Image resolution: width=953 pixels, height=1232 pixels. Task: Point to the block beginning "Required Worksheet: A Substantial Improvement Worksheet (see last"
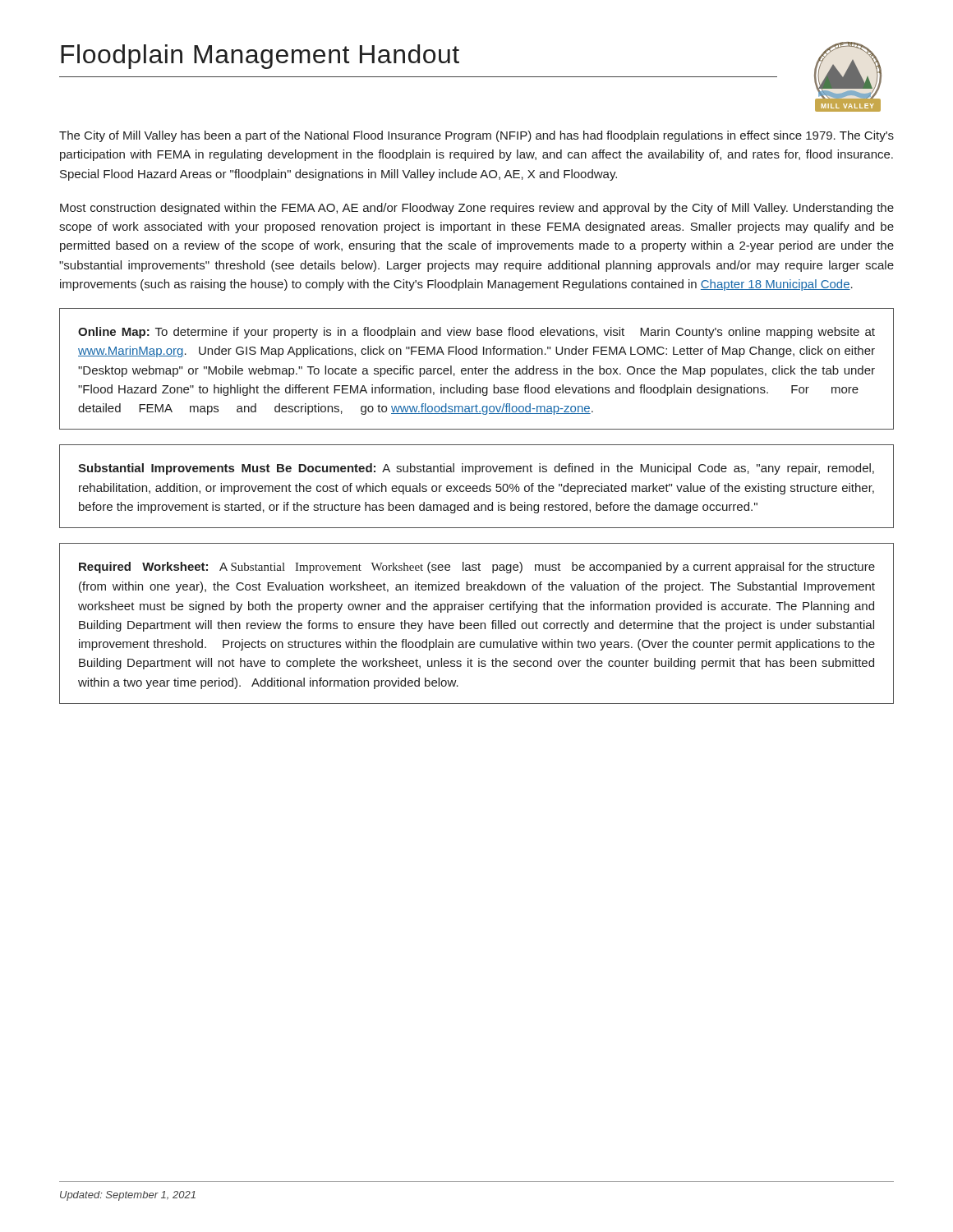(476, 624)
